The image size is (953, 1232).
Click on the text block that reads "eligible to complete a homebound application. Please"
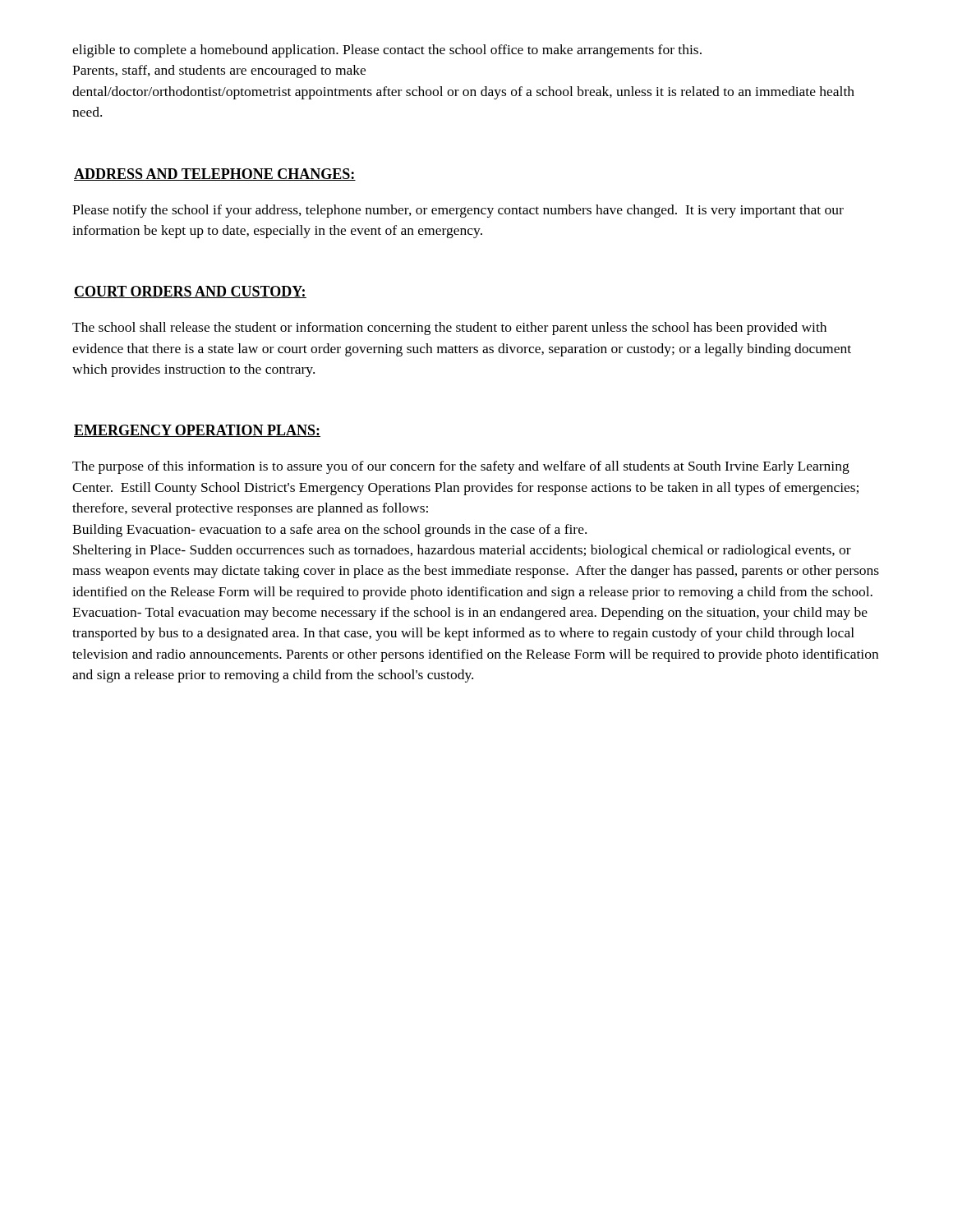(463, 81)
